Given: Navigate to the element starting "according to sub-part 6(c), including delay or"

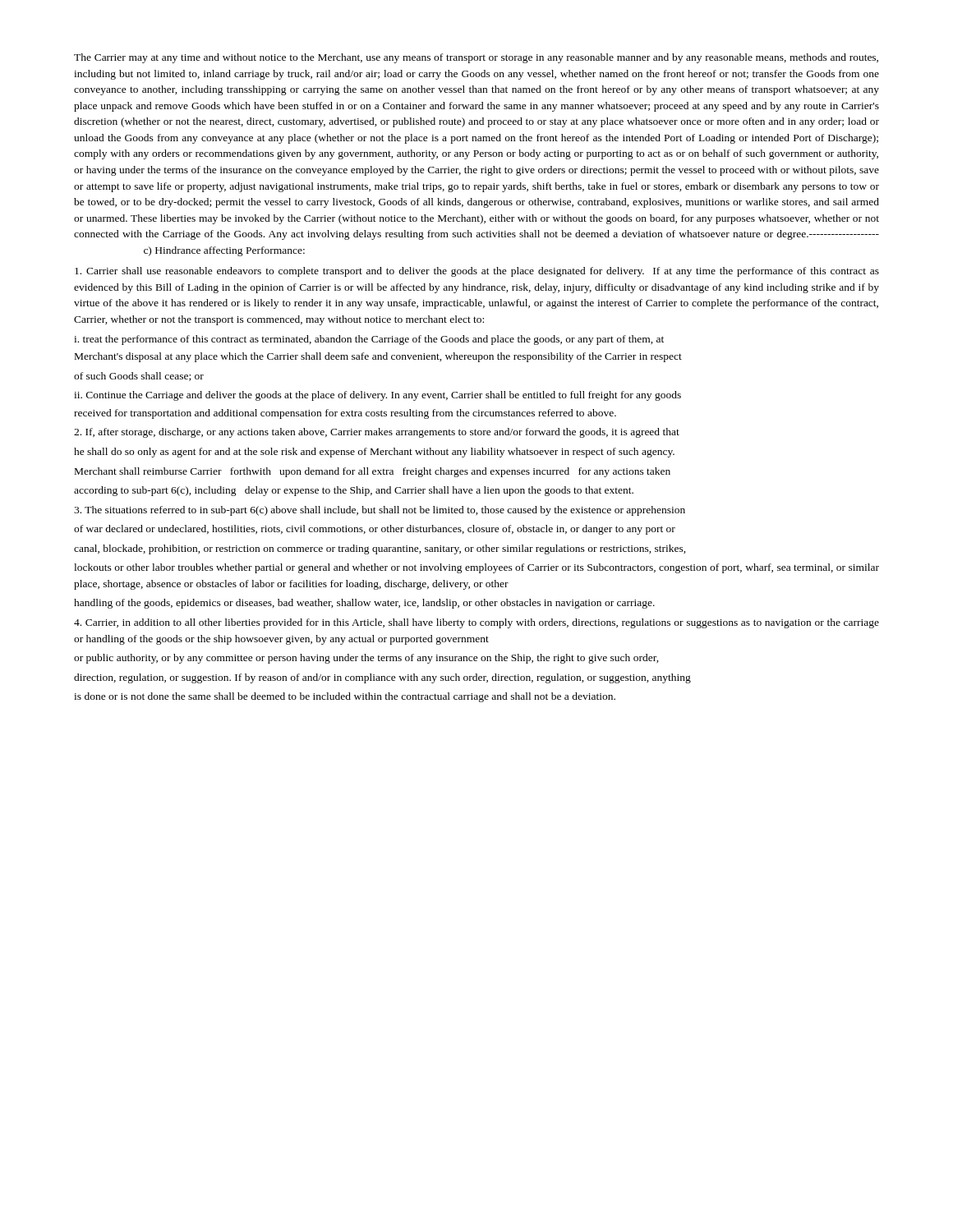Looking at the screenshot, I should [354, 490].
